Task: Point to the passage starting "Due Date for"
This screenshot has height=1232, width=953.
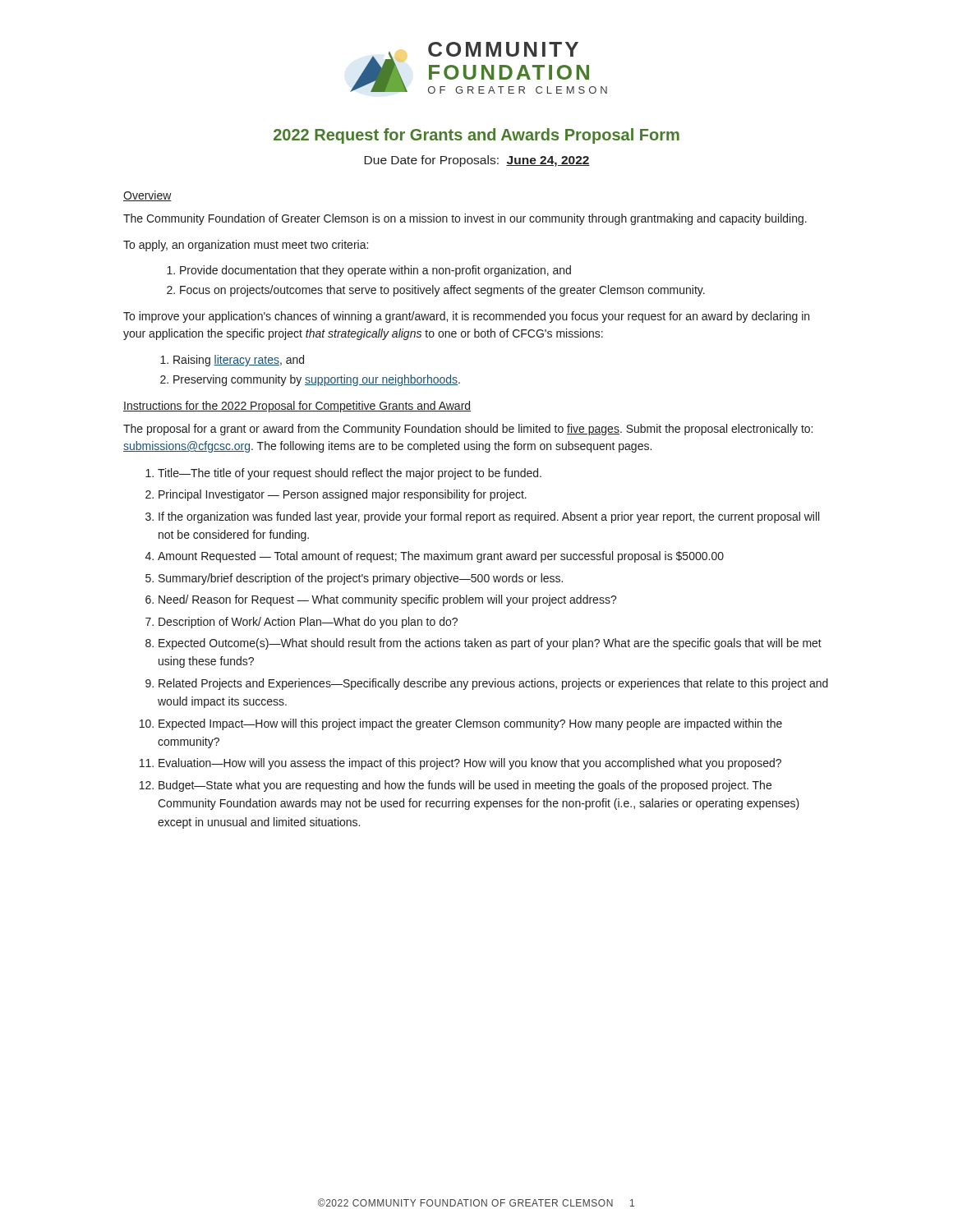Action: click(x=476, y=160)
